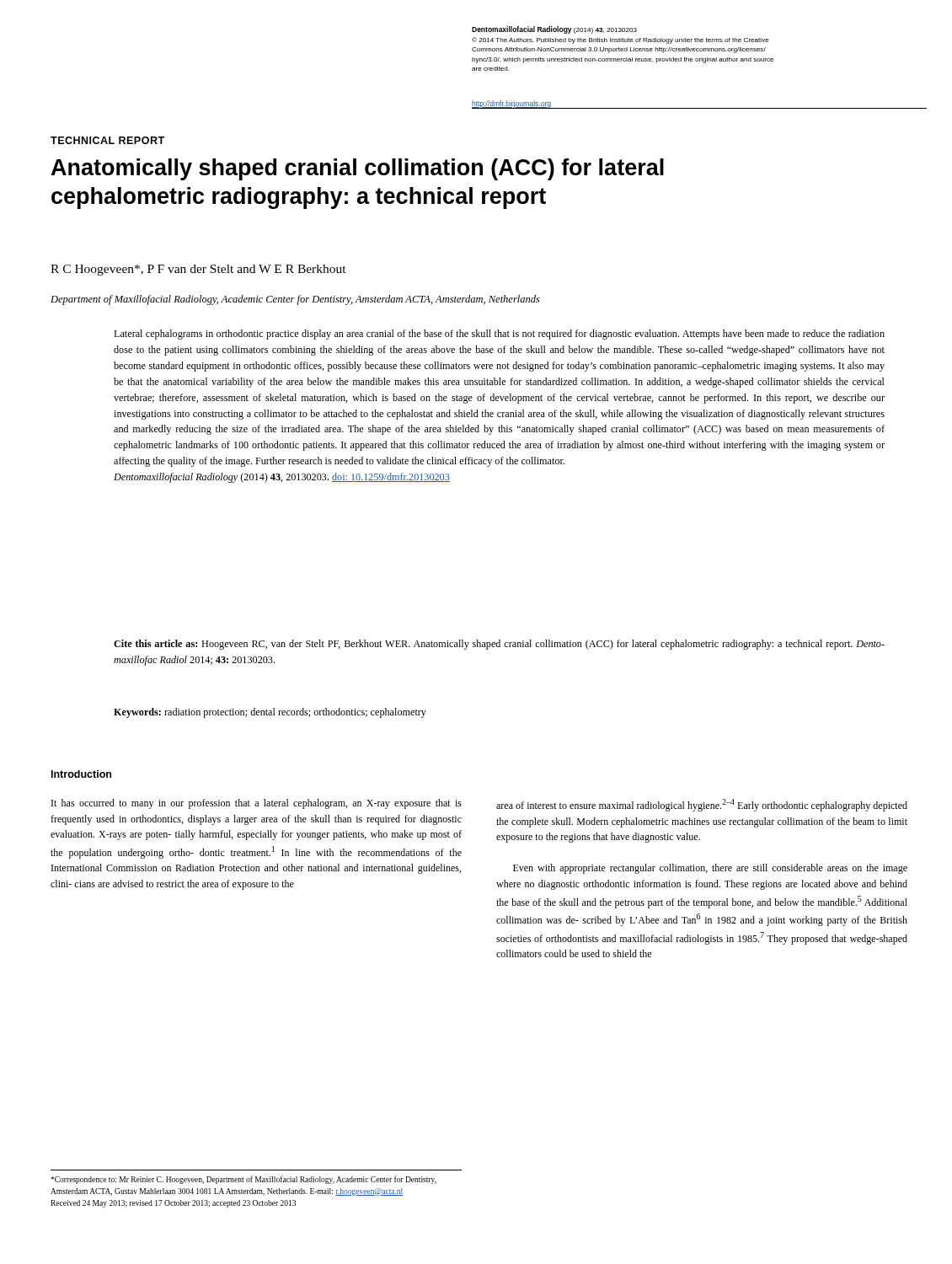Viewport: 952px width, 1264px height.
Task: Find the block on this page that starts "area of interest to"
Action: (x=702, y=879)
